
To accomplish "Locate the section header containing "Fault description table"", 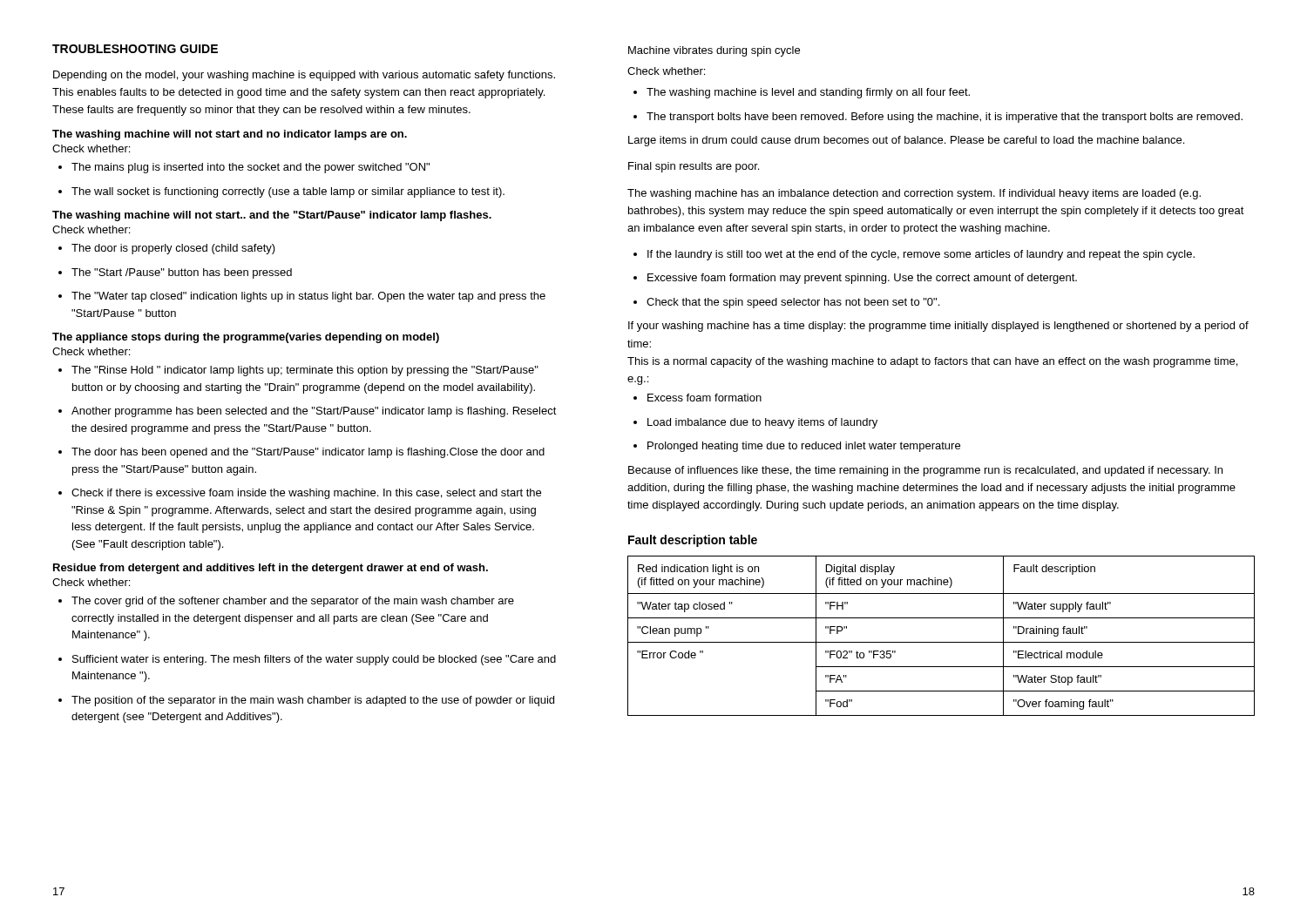I will 692,540.
